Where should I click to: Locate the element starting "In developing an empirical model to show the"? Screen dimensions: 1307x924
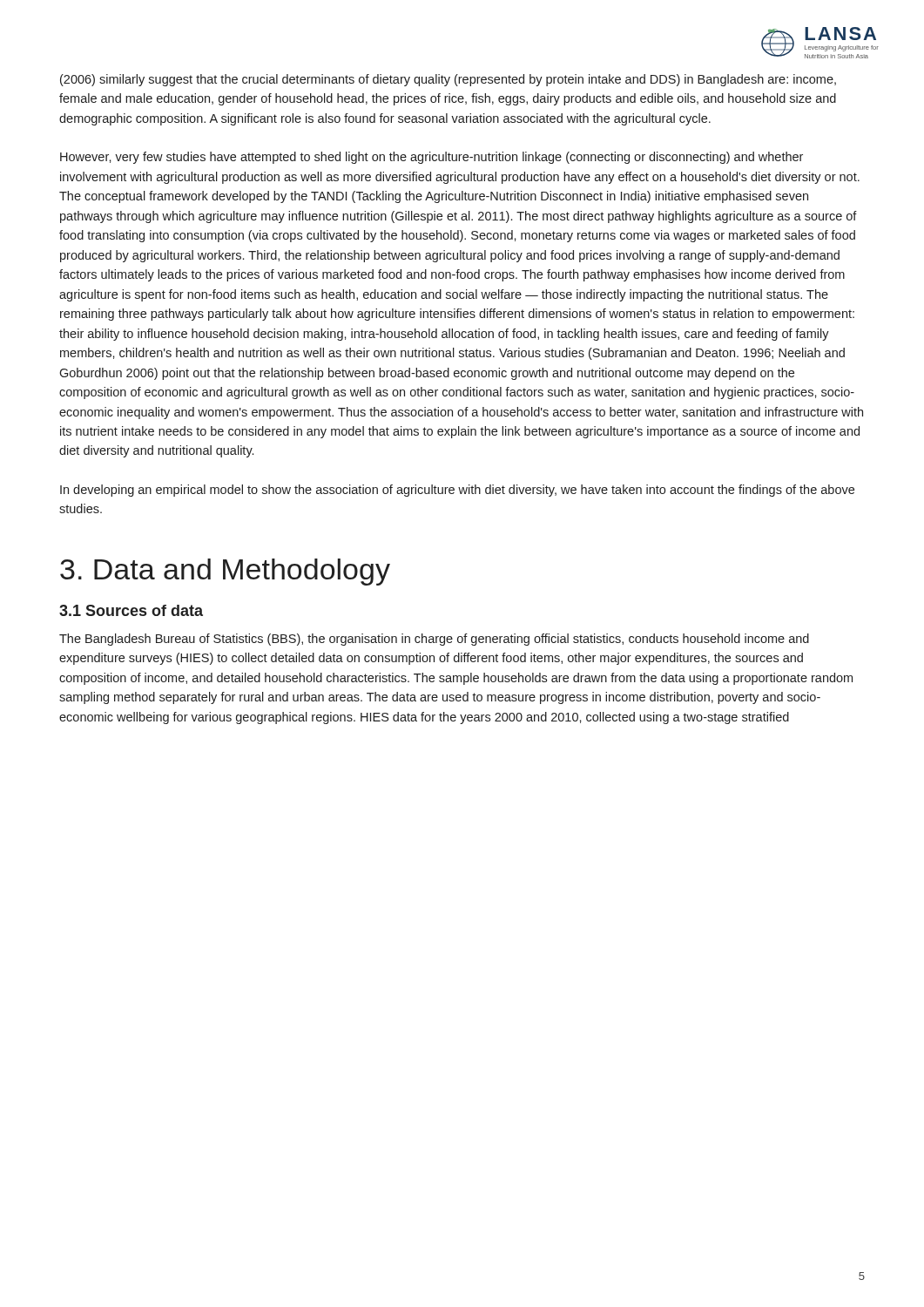tap(457, 499)
